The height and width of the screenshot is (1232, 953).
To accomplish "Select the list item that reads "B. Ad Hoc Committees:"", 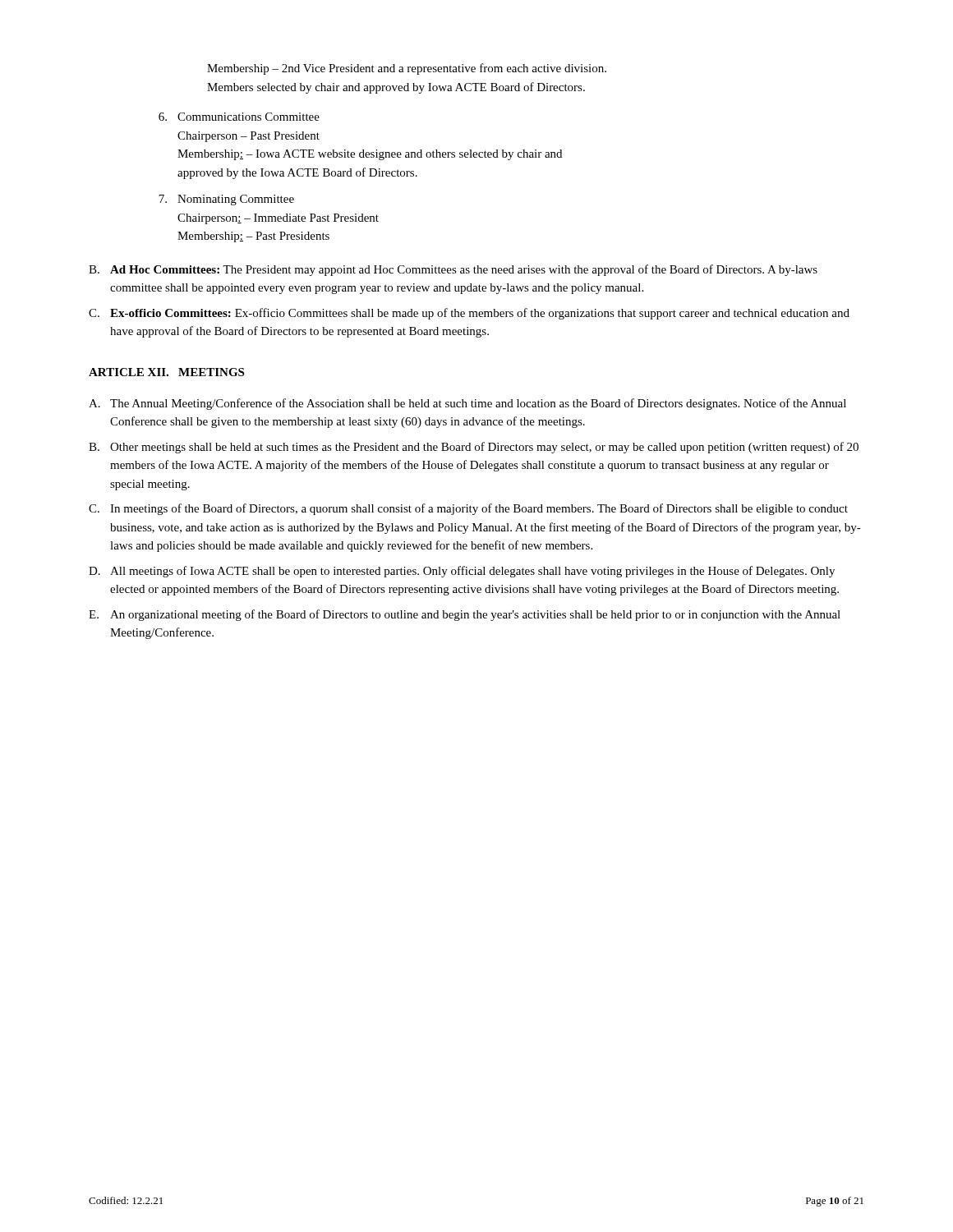I will (x=476, y=278).
